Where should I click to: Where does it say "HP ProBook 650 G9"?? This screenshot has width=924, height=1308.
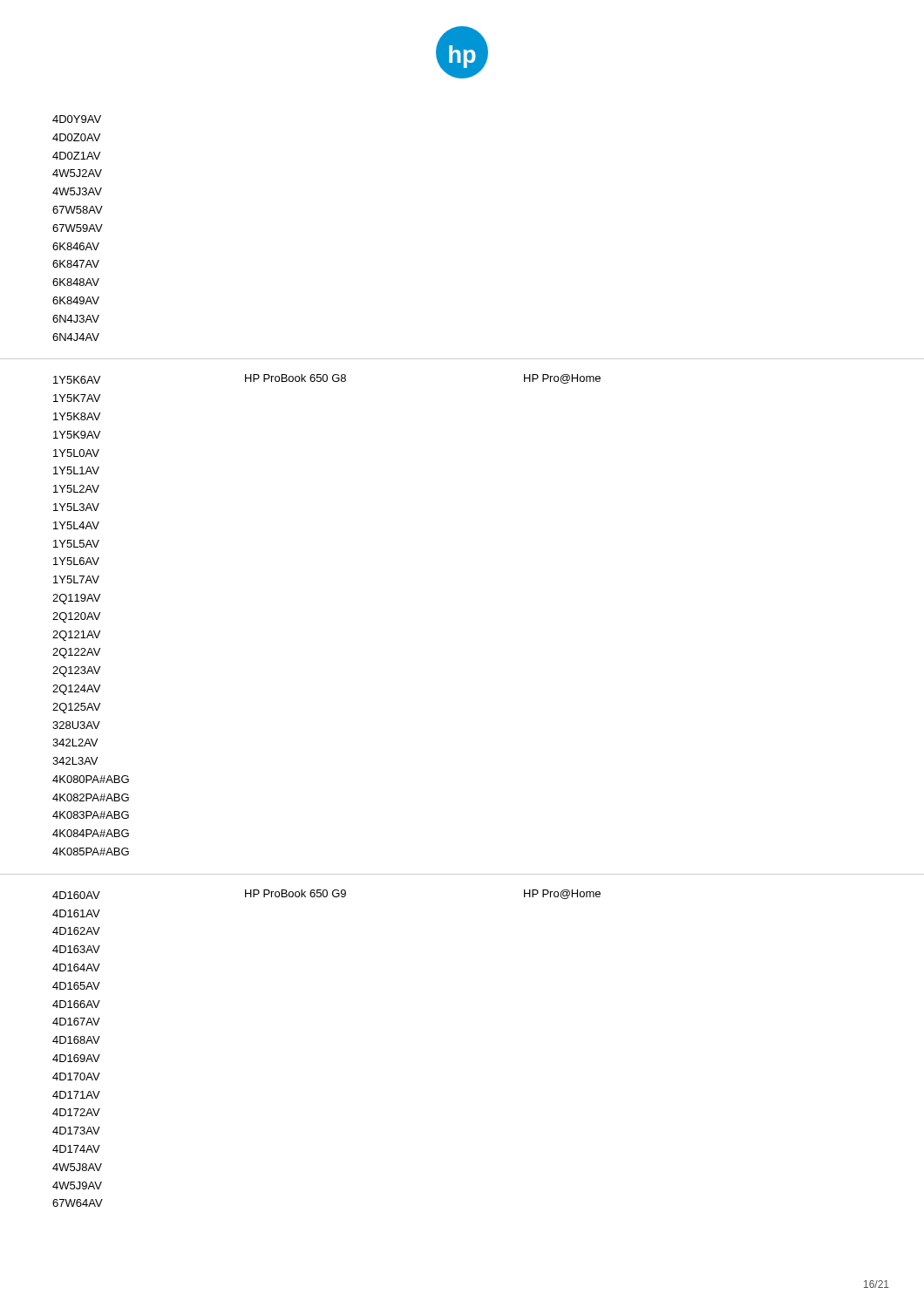[295, 893]
